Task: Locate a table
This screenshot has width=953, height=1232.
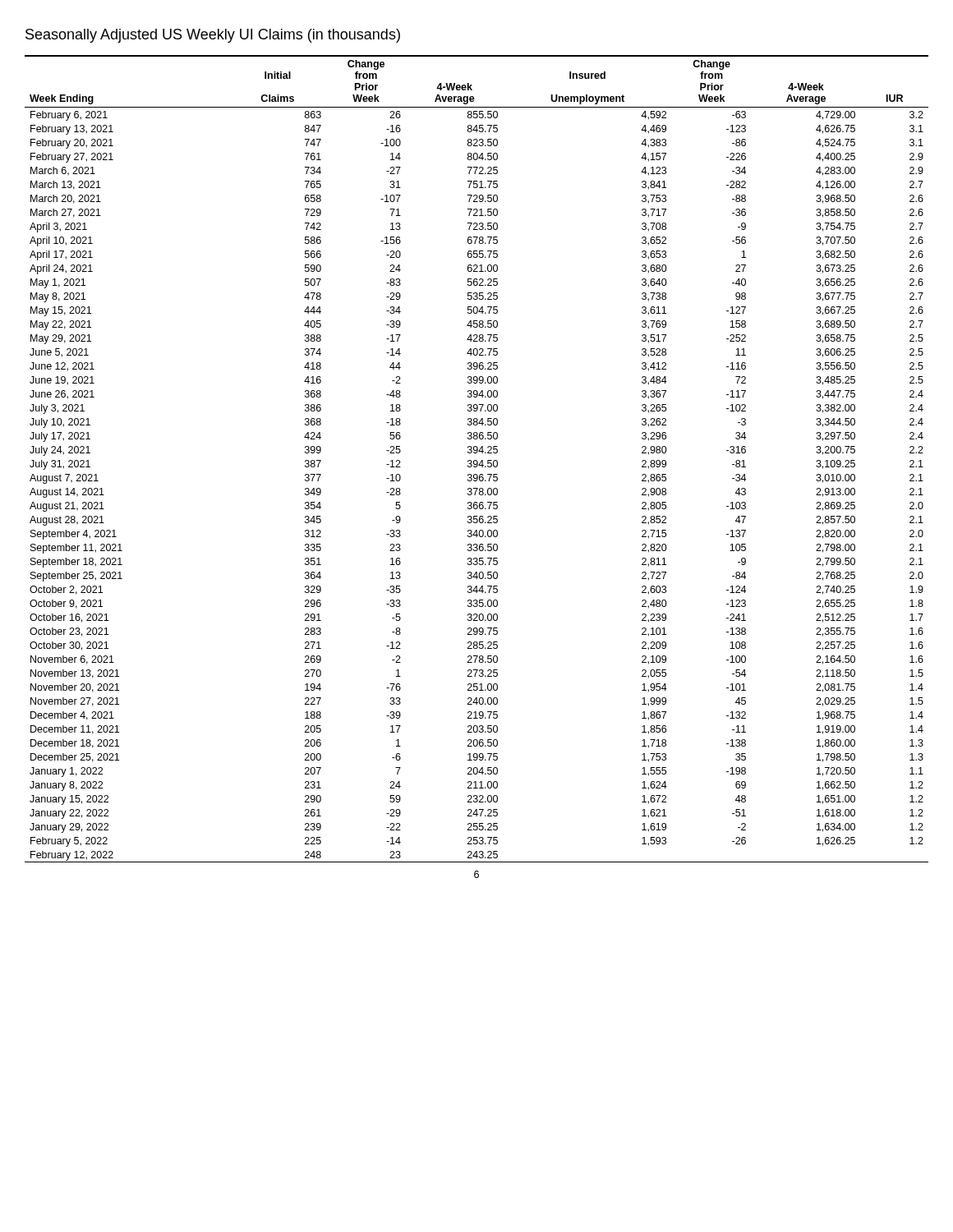Action: click(476, 468)
